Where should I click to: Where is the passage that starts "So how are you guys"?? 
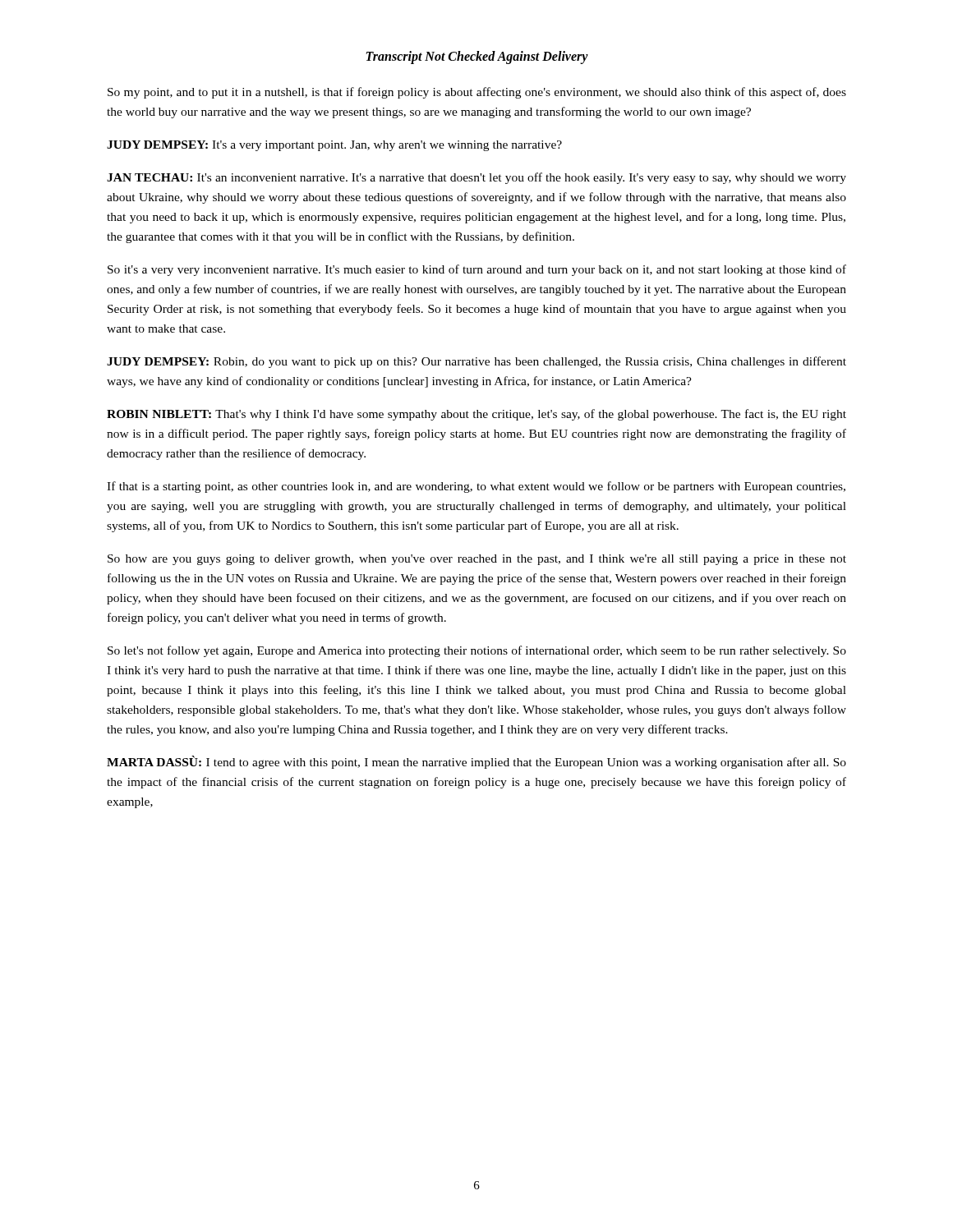[x=476, y=588]
